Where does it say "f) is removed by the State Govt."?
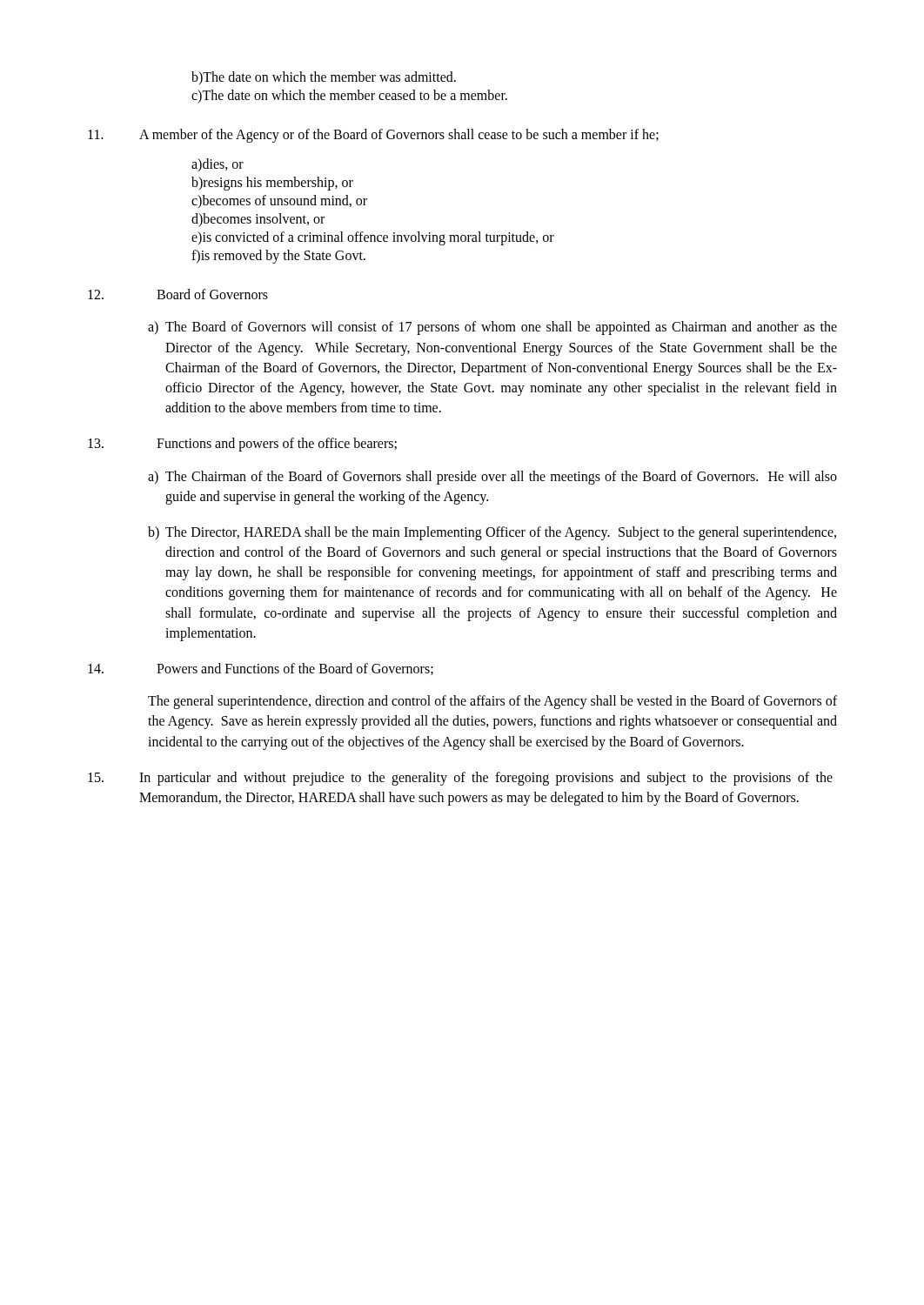This screenshot has width=924, height=1305. pyautogui.click(x=278, y=257)
